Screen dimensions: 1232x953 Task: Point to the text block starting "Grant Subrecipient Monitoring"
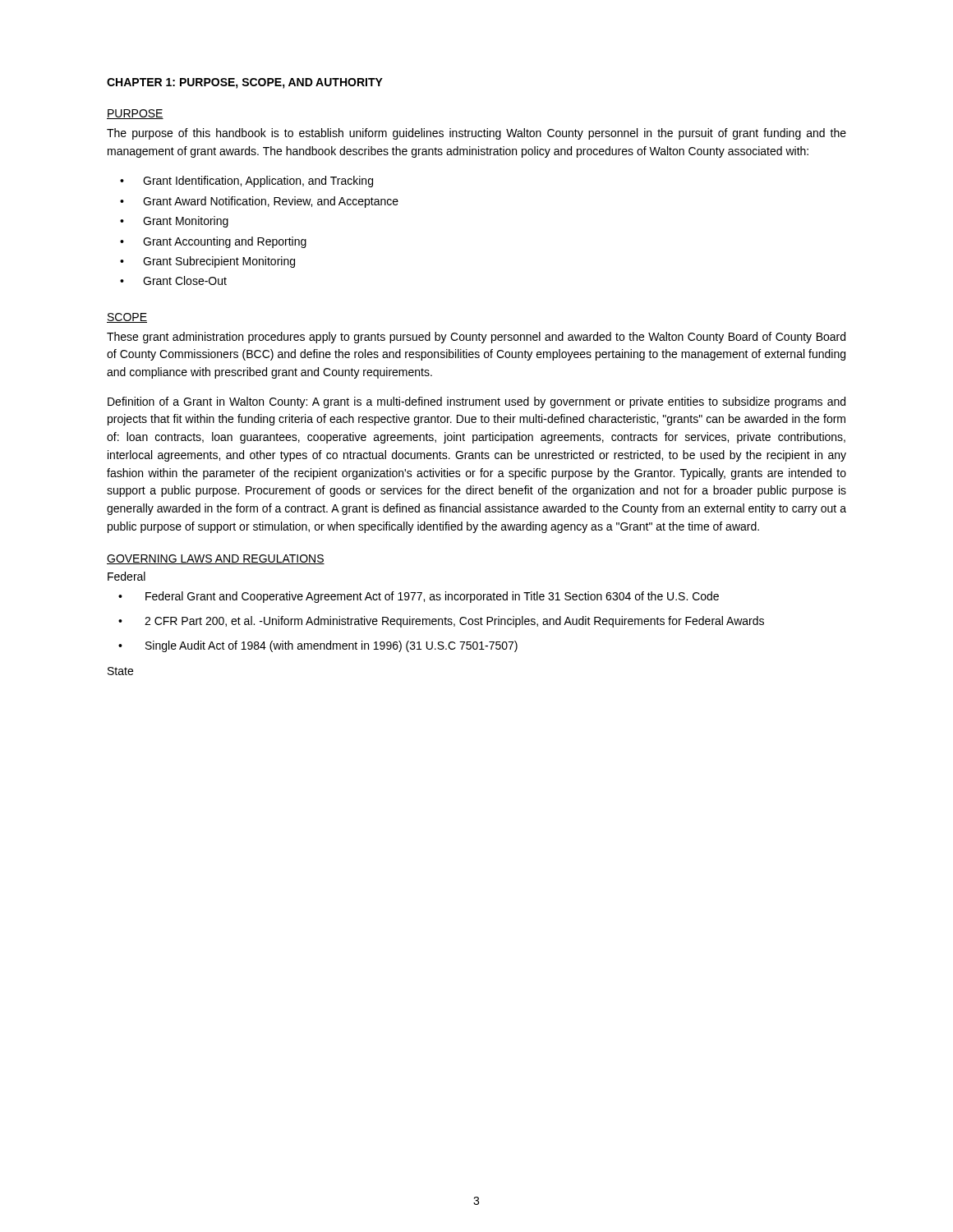pyautogui.click(x=219, y=261)
